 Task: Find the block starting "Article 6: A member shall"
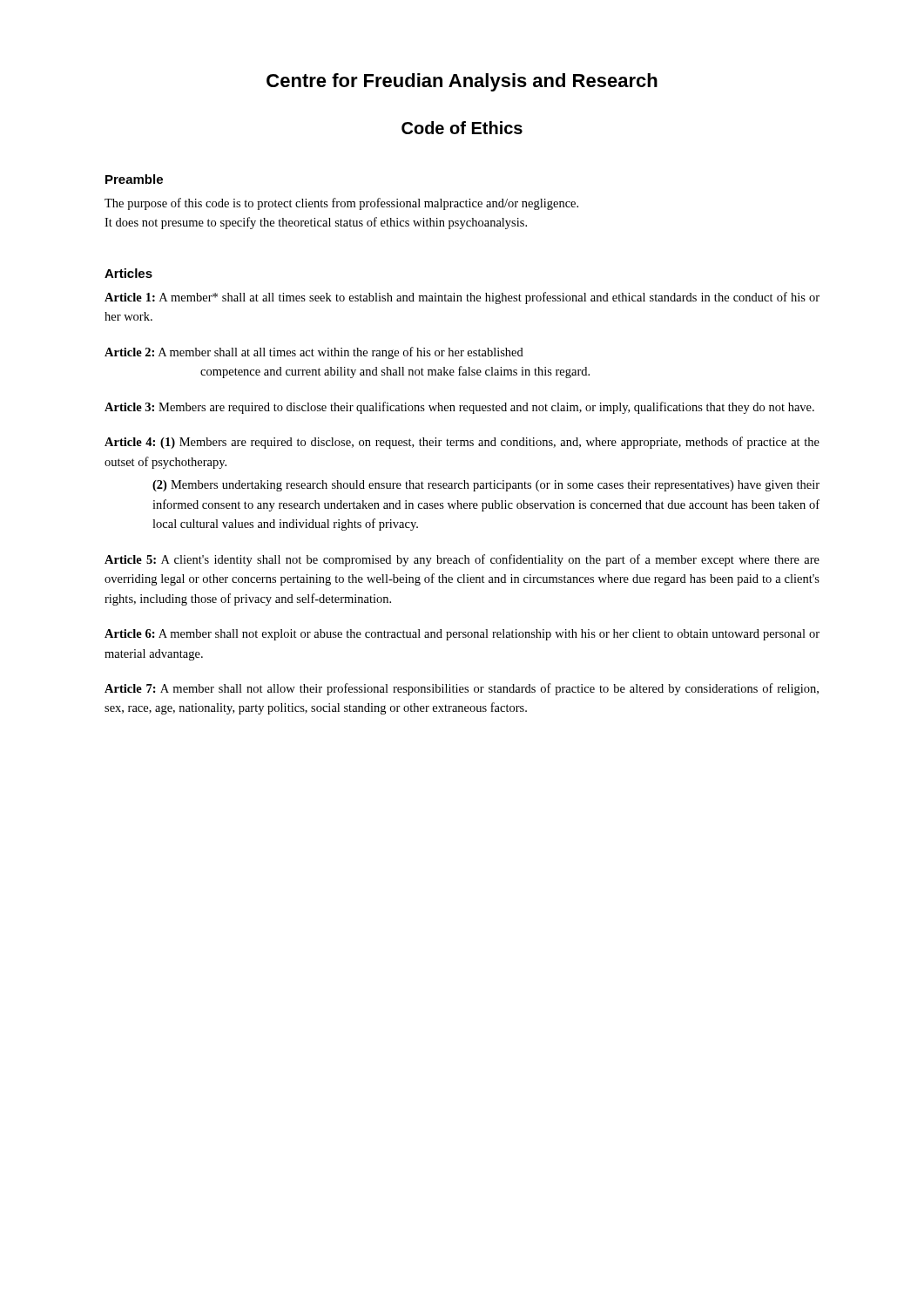(x=462, y=643)
